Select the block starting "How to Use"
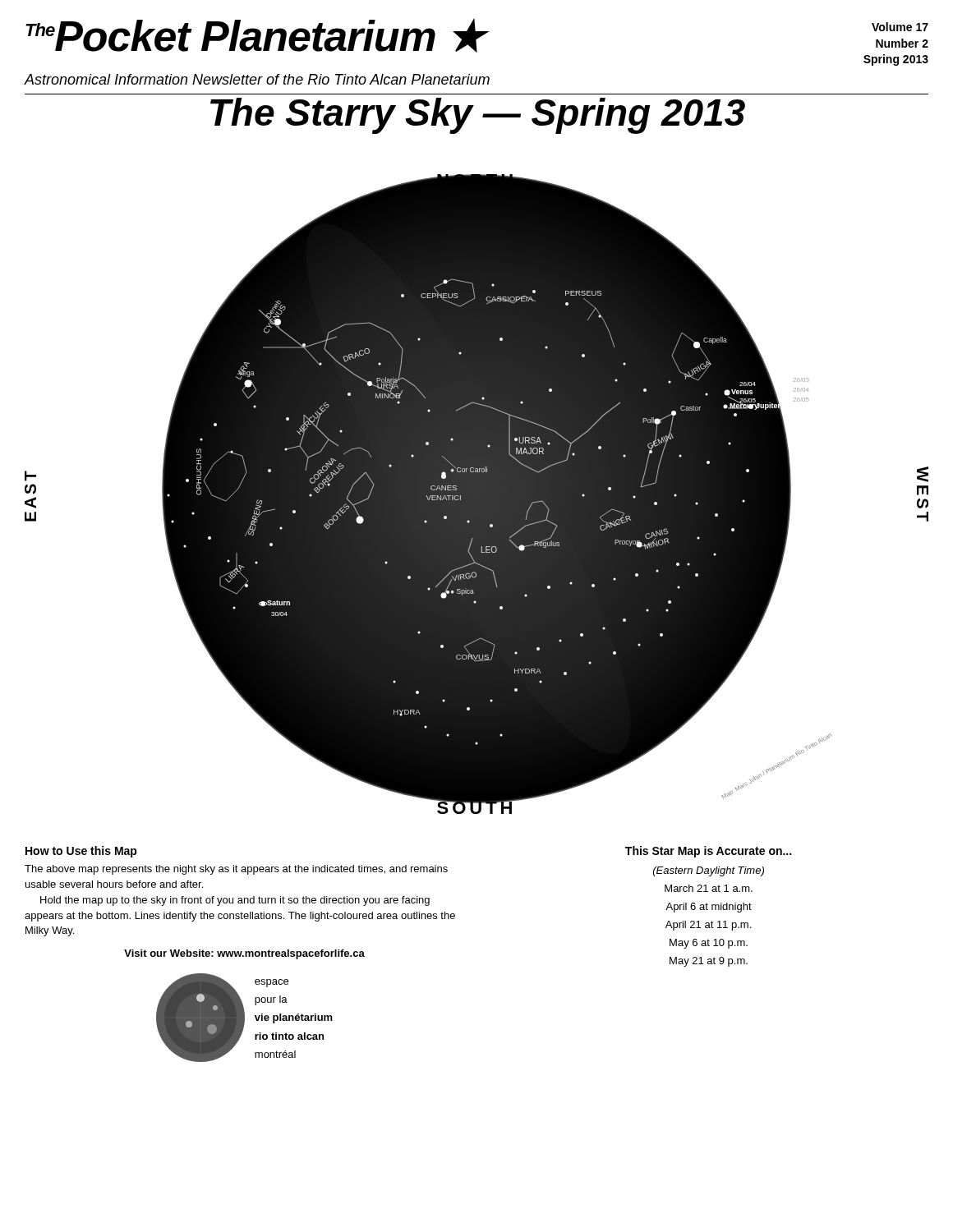Viewport: 953px width, 1232px height. (81, 851)
